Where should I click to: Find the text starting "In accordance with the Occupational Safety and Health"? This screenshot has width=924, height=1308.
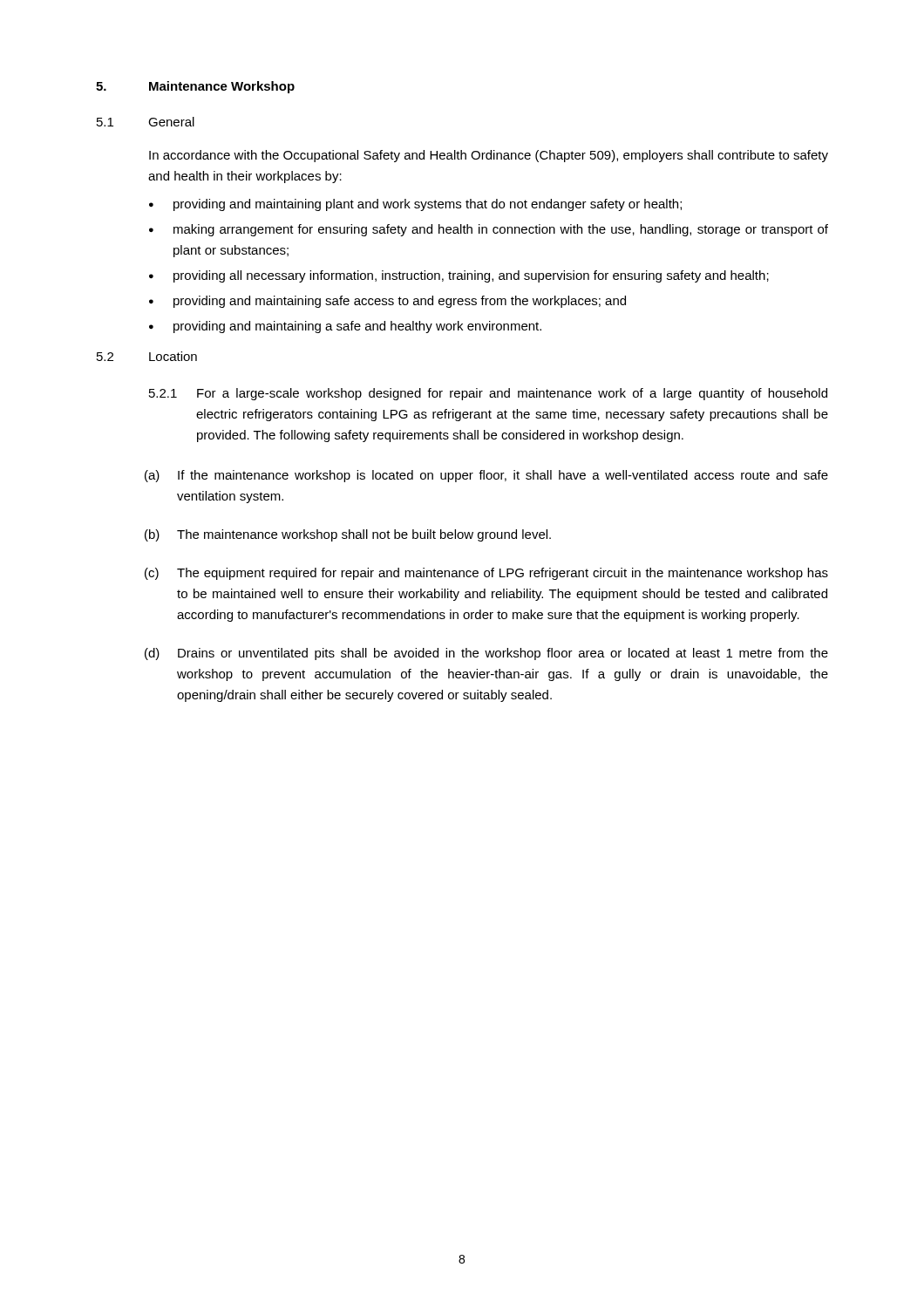point(488,165)
